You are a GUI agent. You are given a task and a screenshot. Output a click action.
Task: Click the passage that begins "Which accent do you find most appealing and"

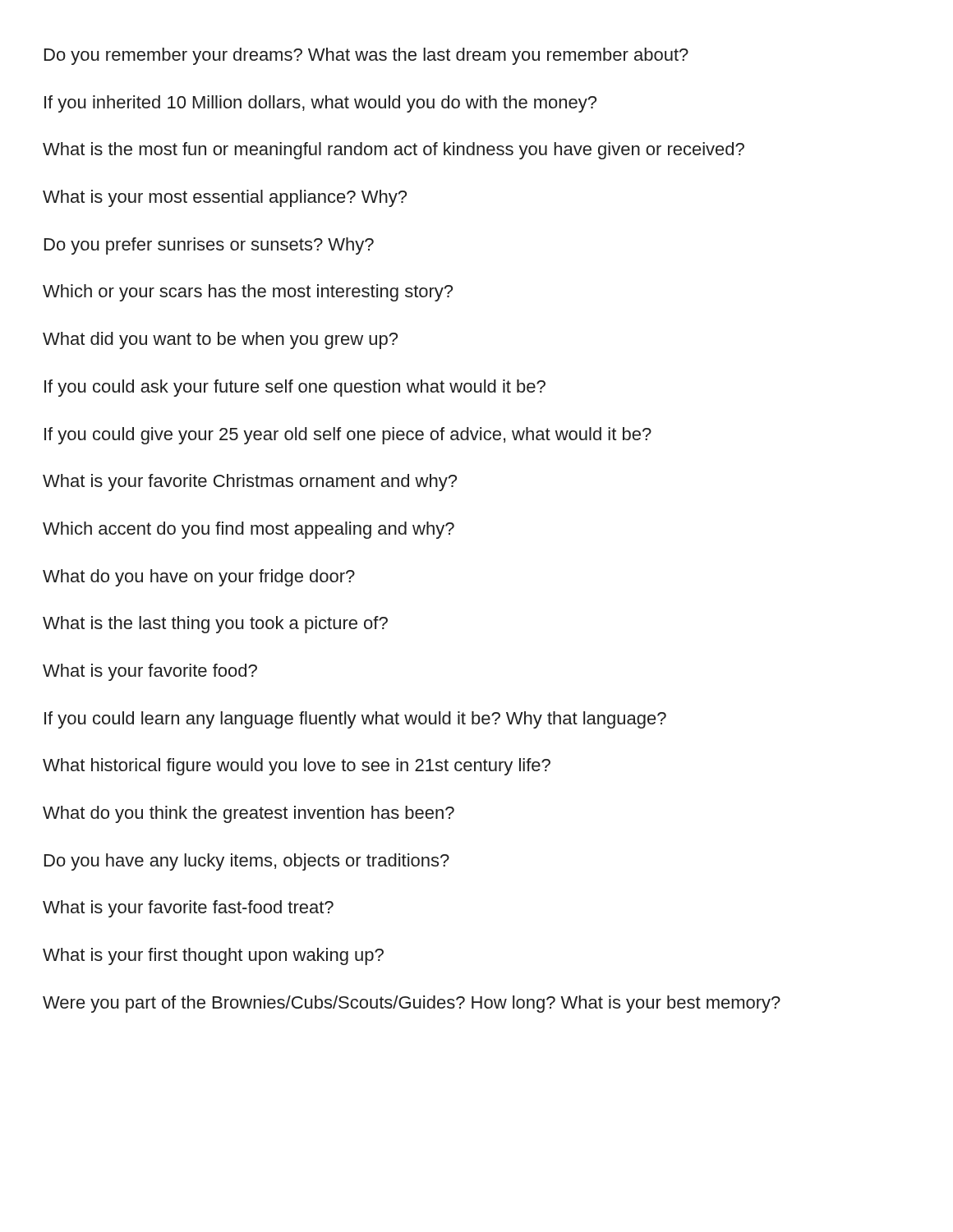pos(249,528)
